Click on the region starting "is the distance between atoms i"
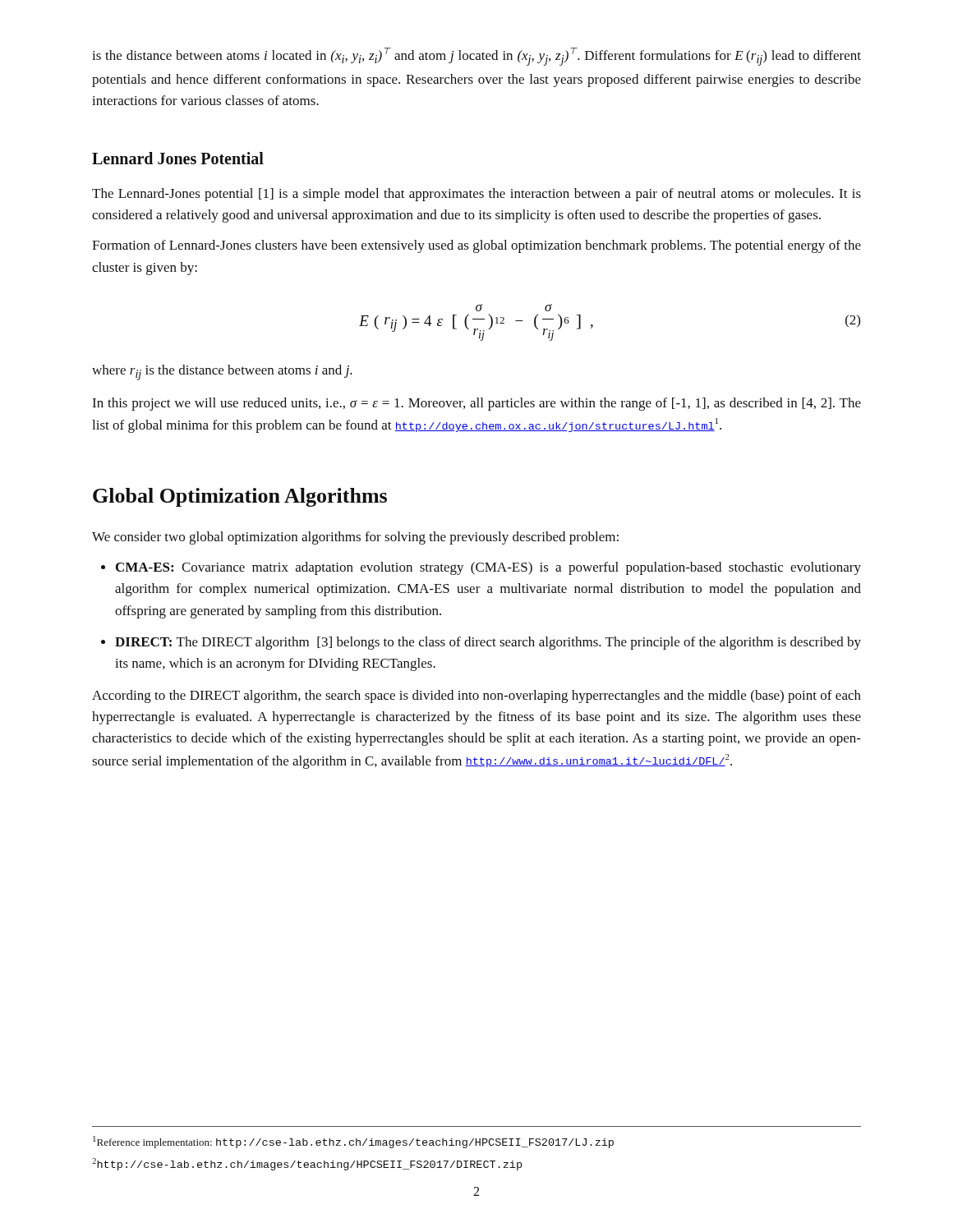The height and width of the screenshot is (1232, 953). pos(476,78)
